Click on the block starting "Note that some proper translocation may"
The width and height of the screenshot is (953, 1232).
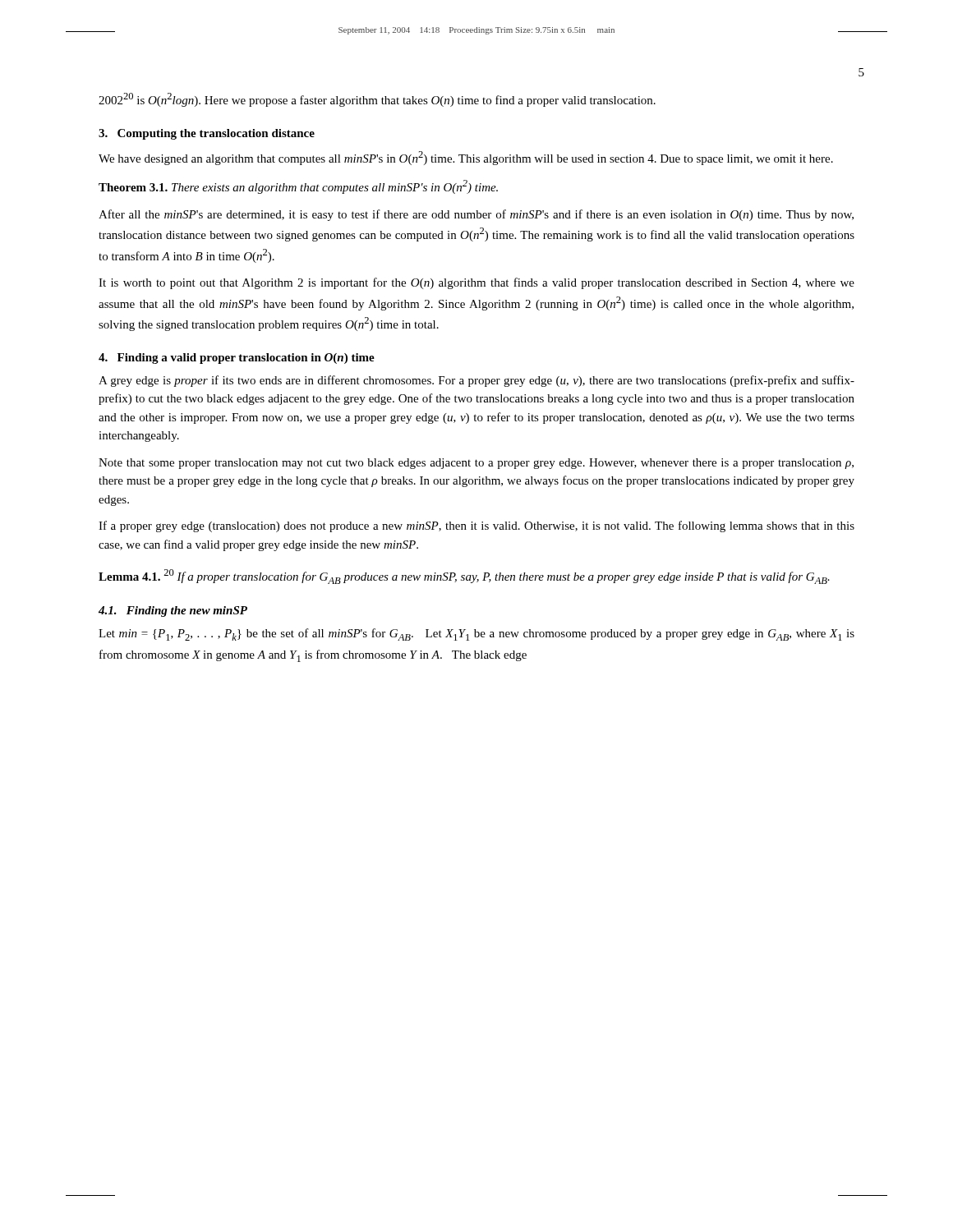pyautogui.click(x=476, y=481)
